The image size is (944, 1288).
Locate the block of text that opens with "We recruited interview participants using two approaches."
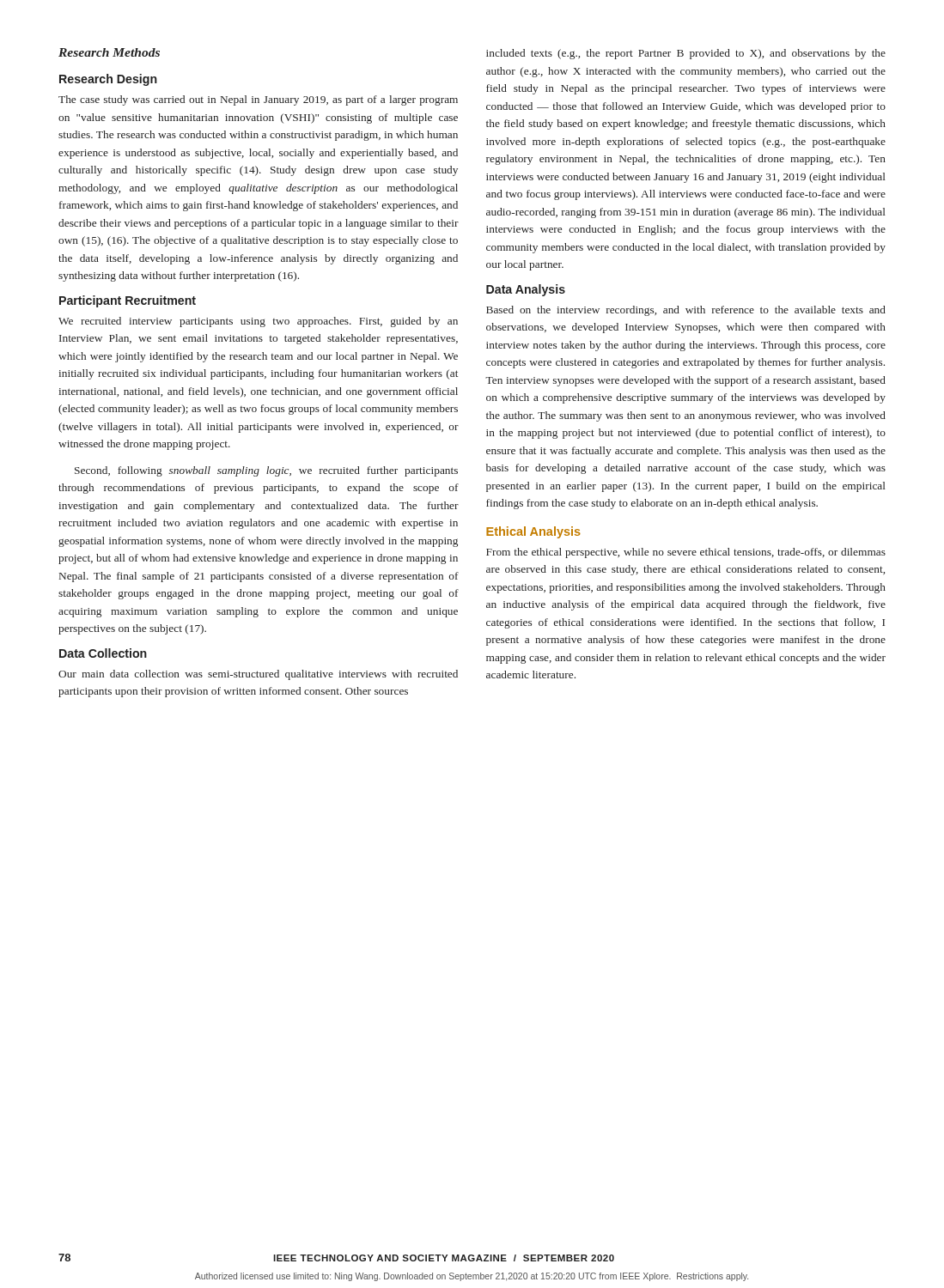tap(258, 475)
